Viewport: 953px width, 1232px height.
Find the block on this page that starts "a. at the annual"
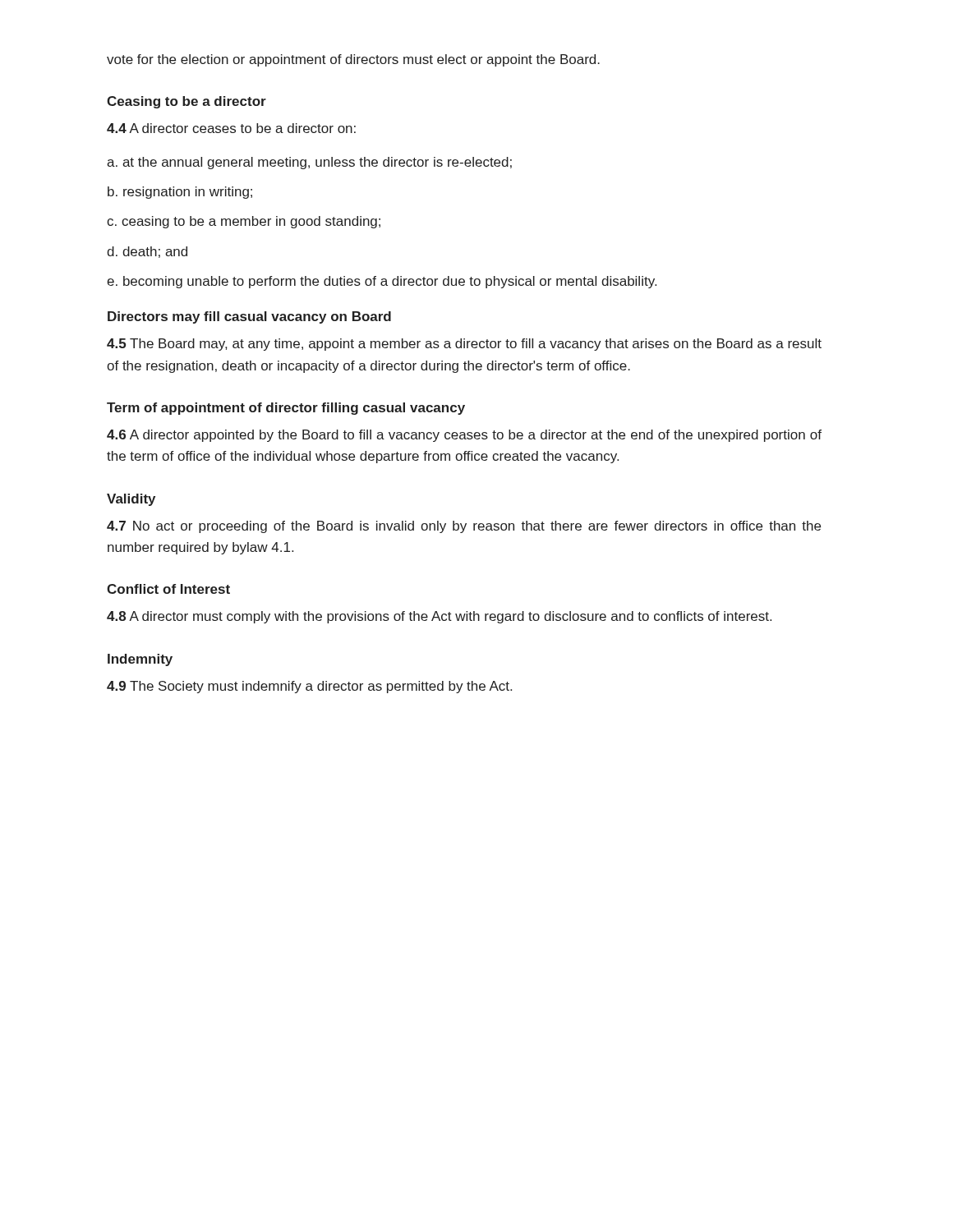pyautogui.click(x=310, y=162)
